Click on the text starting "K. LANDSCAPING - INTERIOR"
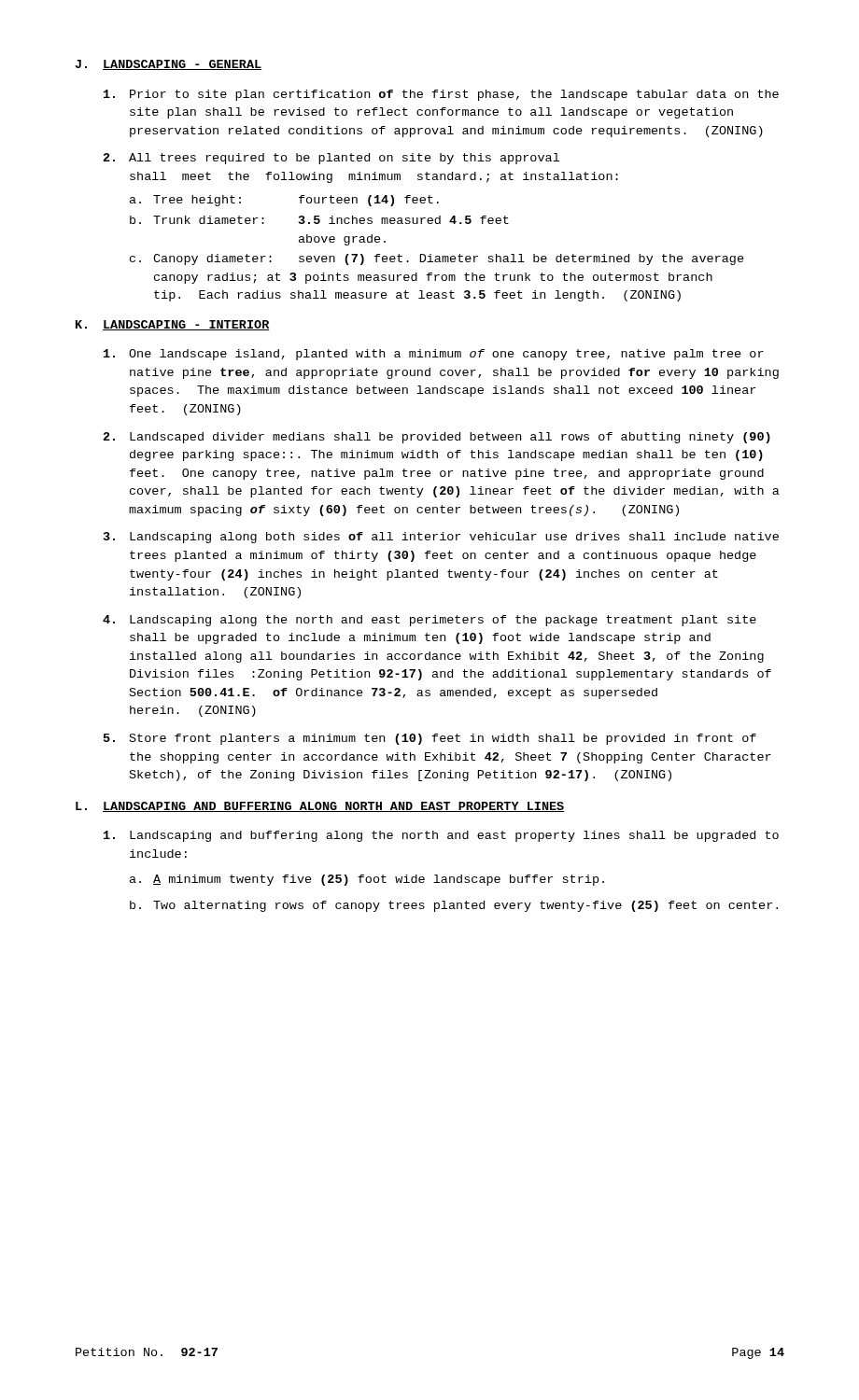Viewport: 859px width, 1400px height. [x=172, y=325]
